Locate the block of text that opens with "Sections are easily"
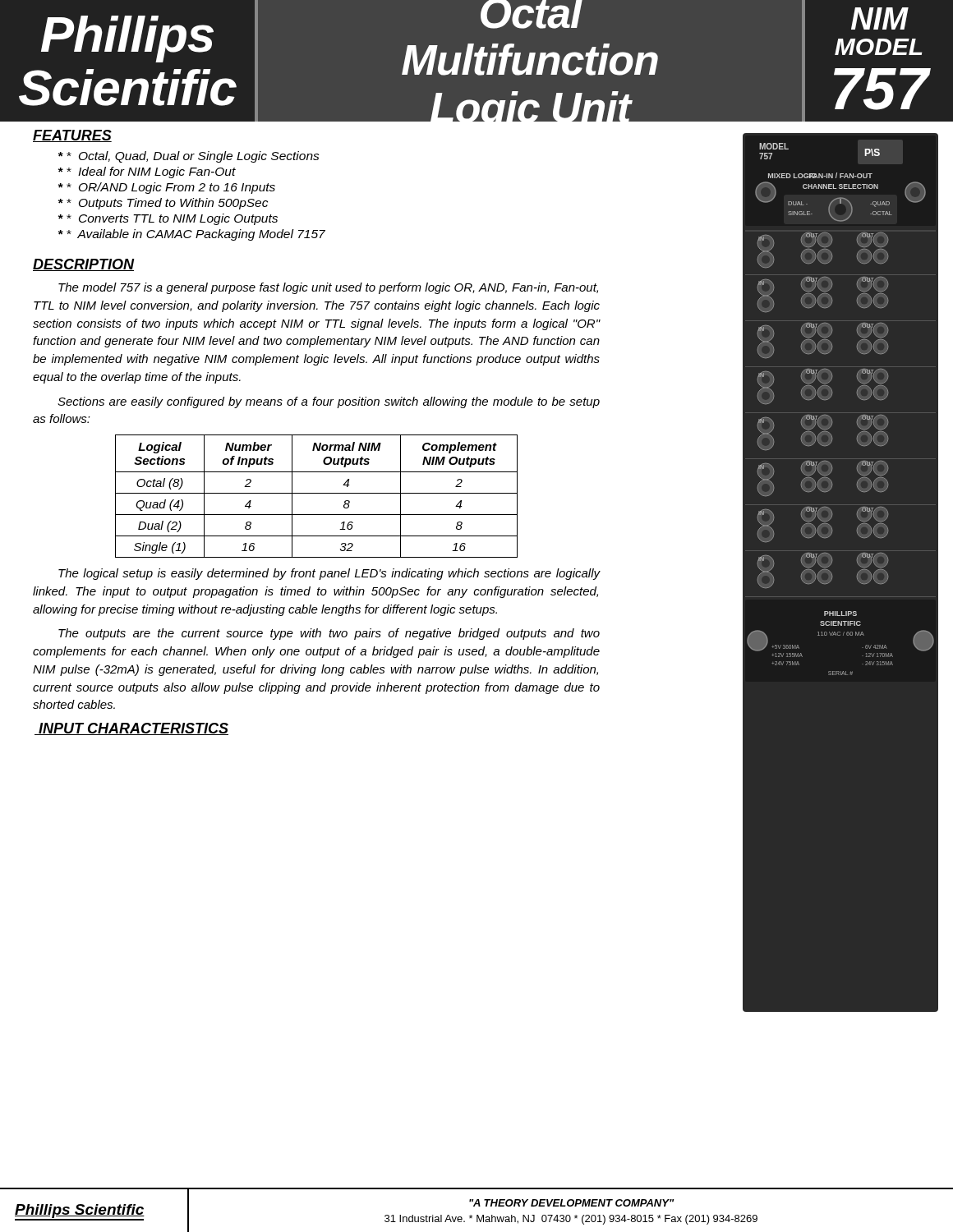Viewport: 953px width, 1232px height. pos(316,410)
